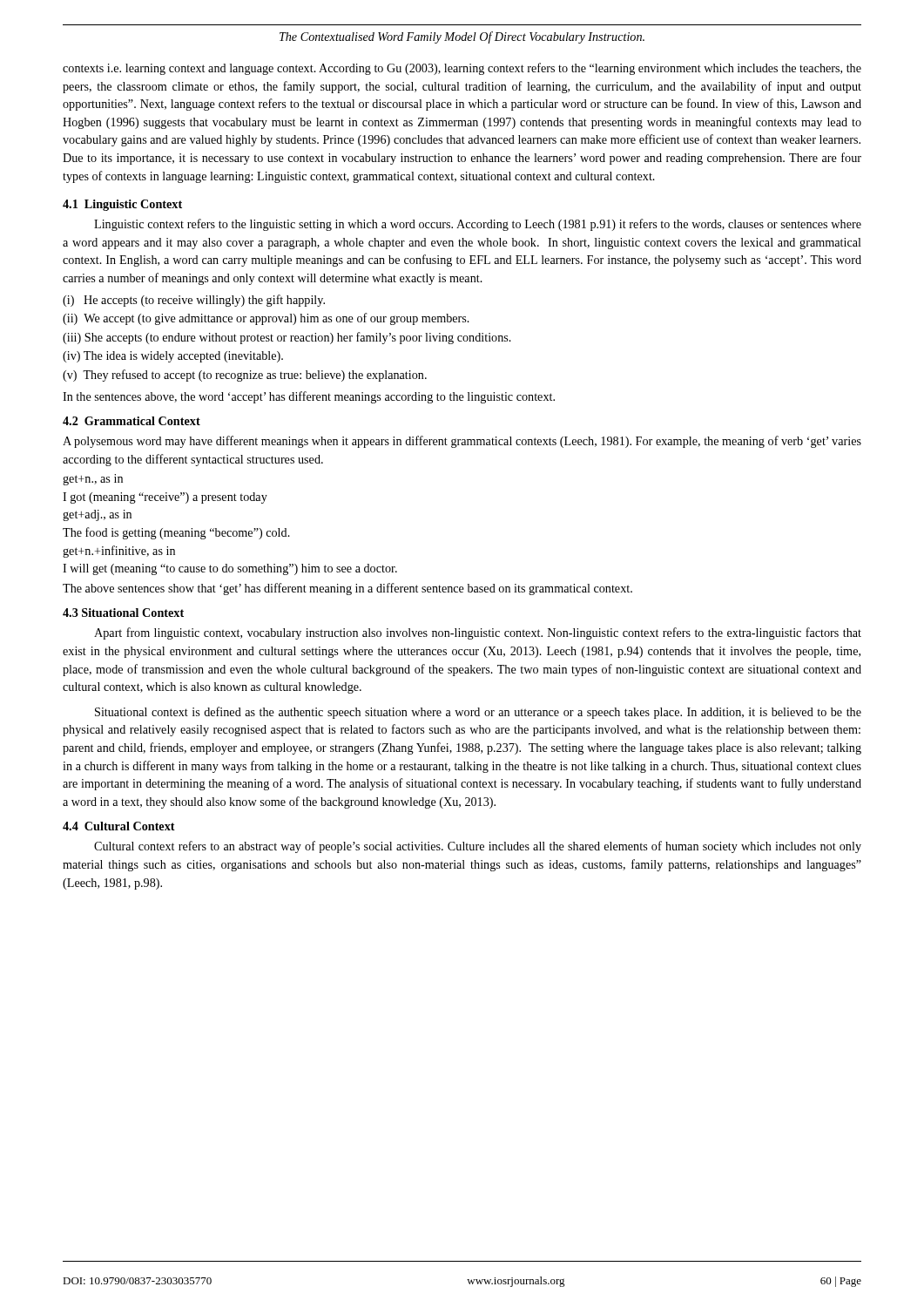The width and height of the screenshot is (924, 1307).
Task: Locate the block of text that opens with "(iv) The idea"
Action: pos(173,356)
